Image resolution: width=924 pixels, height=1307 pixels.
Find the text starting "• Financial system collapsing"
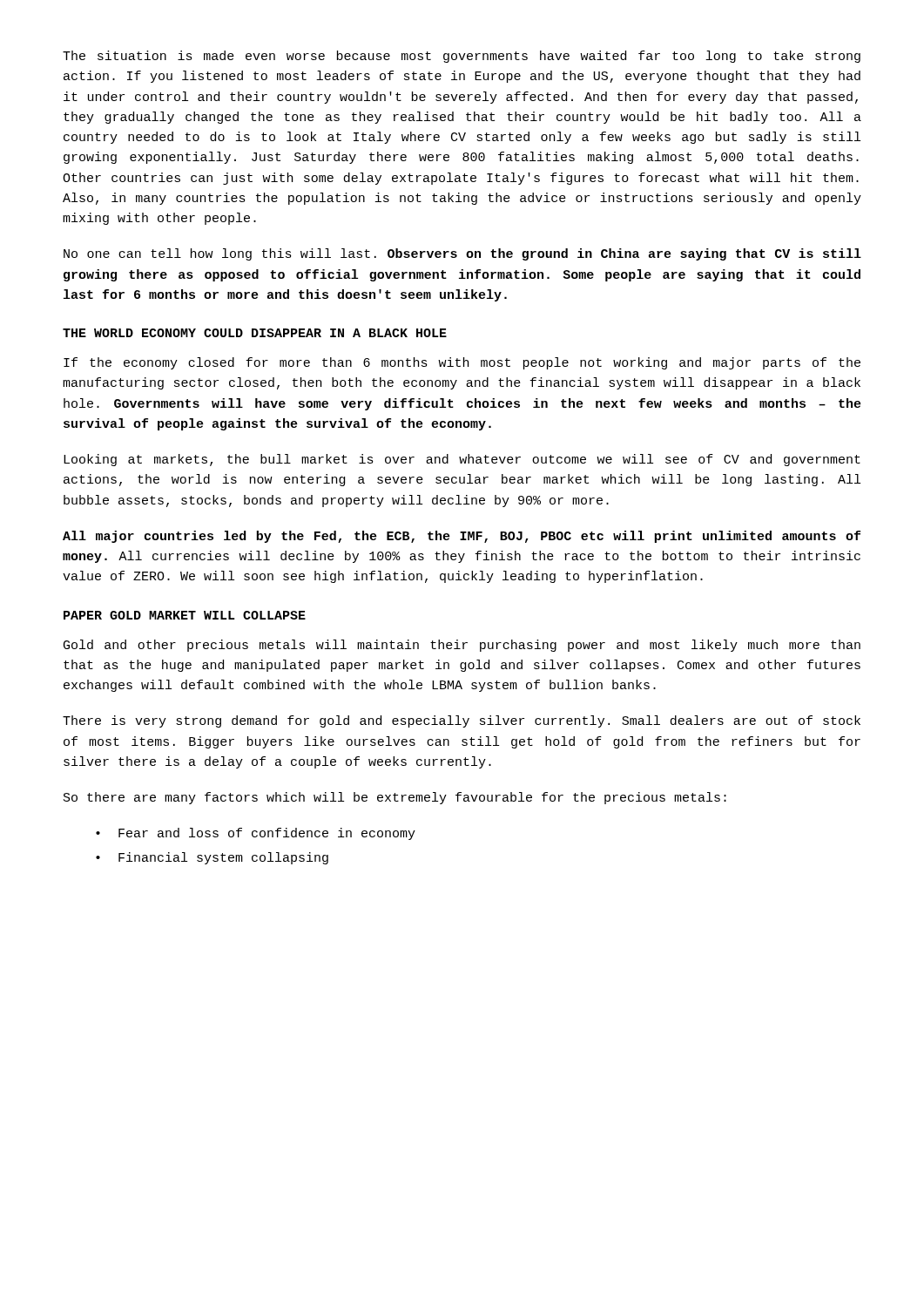coord(212,858)
